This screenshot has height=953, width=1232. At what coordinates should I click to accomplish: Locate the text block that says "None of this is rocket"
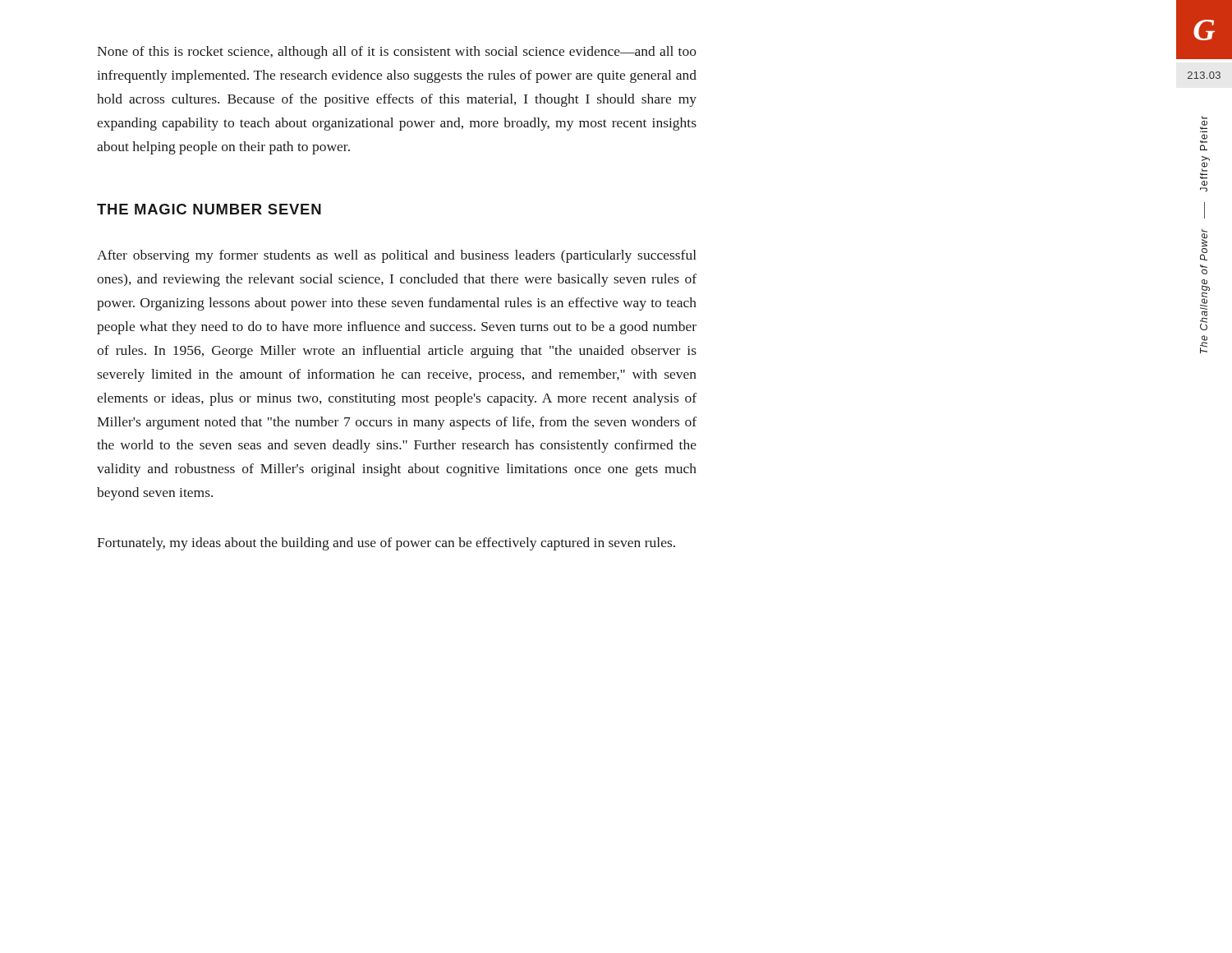397,98
